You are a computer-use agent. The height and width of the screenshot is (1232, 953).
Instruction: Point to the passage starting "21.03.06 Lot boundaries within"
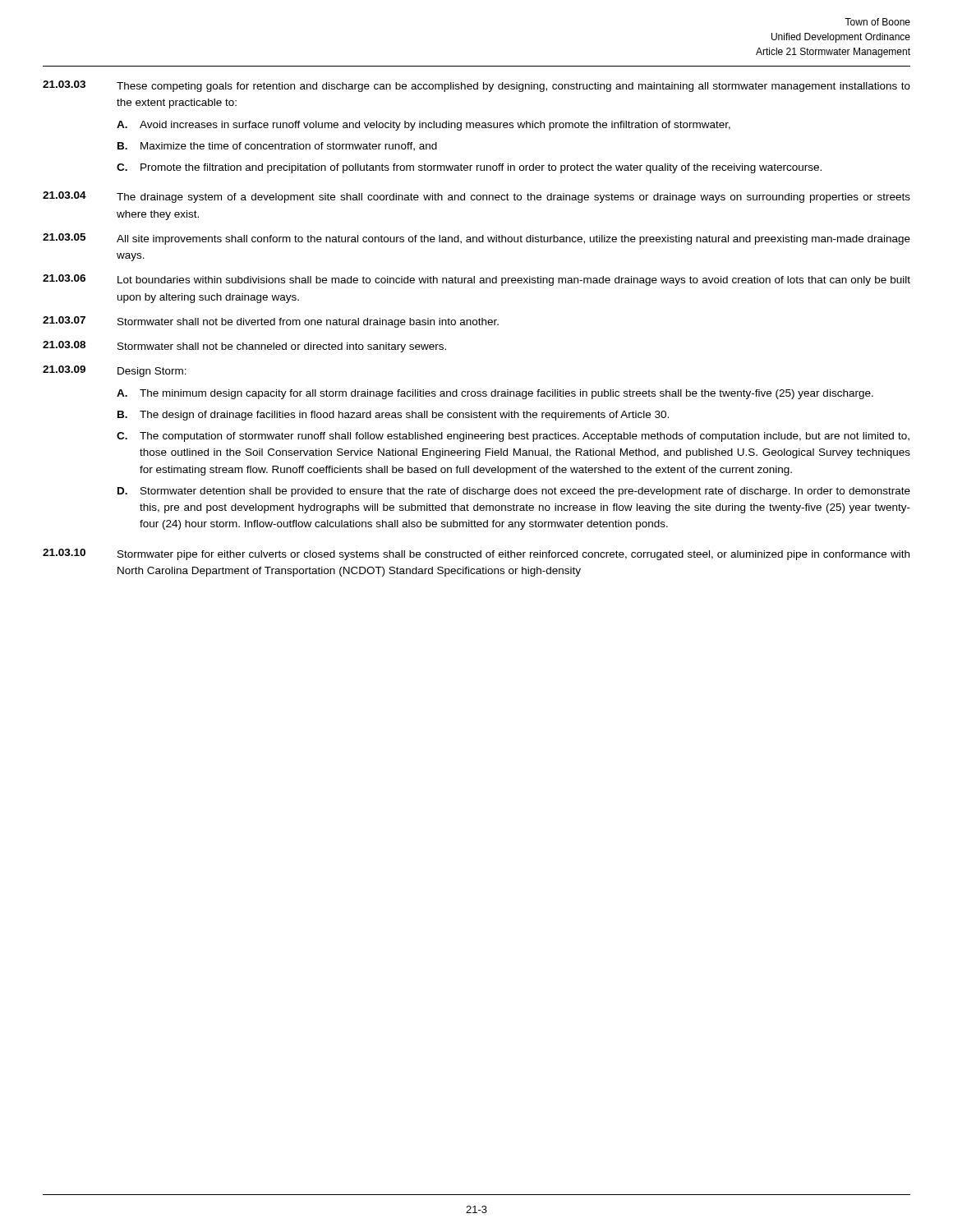(x=476, y=289)
